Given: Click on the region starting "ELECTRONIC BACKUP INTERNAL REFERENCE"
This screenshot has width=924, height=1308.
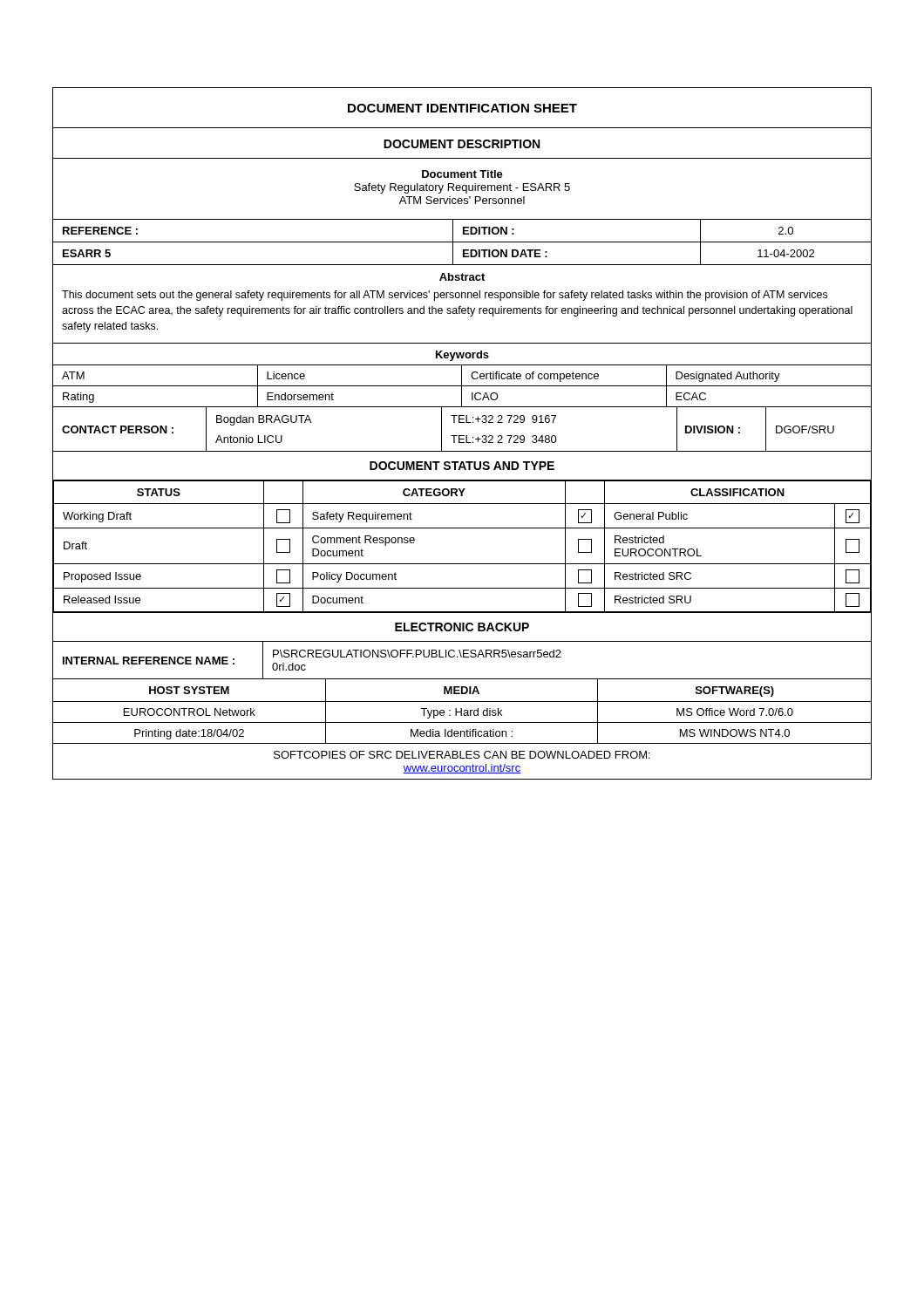Looking at the screenshot, I should click(x=462, y=696).
